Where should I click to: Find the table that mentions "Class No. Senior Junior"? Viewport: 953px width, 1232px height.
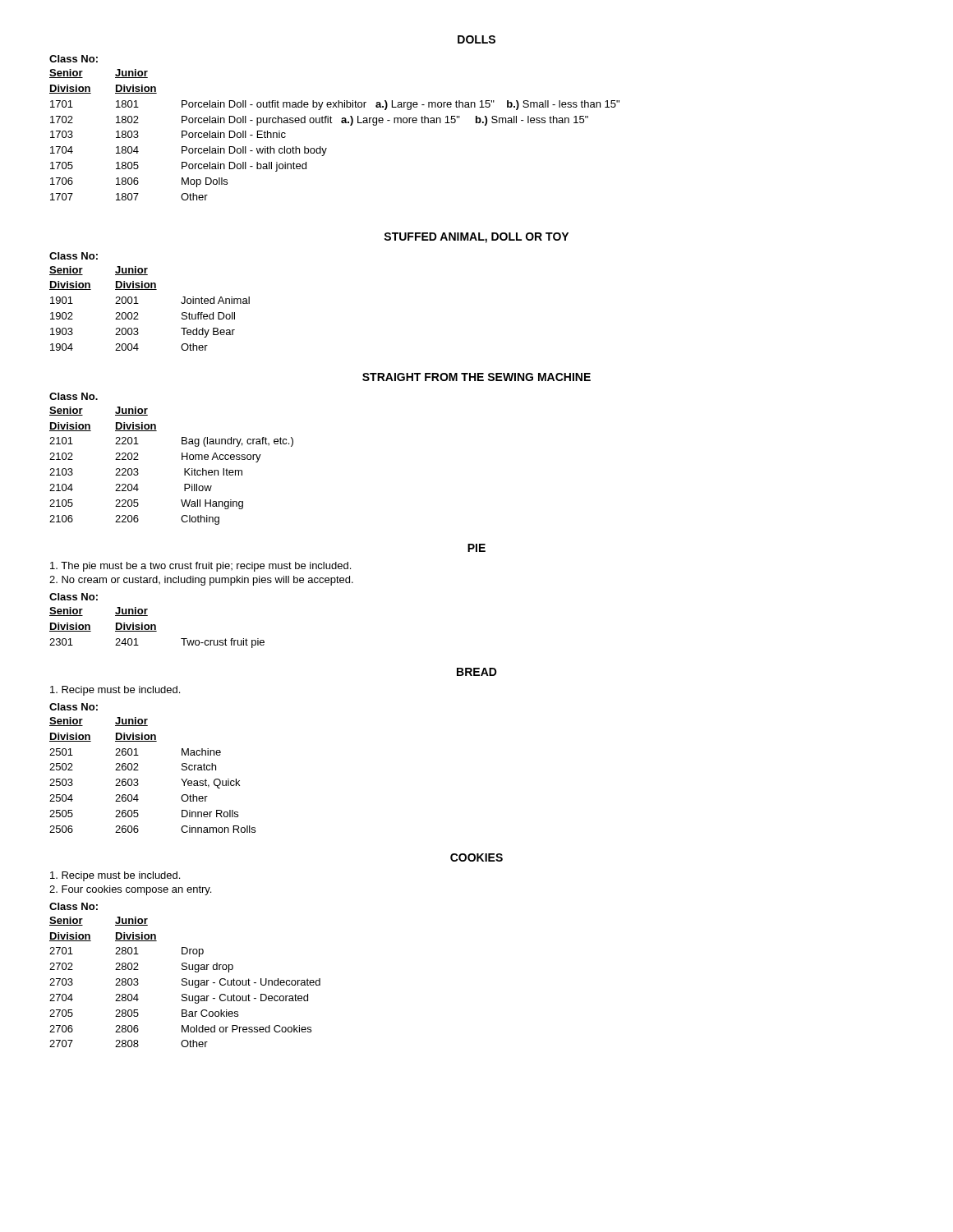click(476, 458)
